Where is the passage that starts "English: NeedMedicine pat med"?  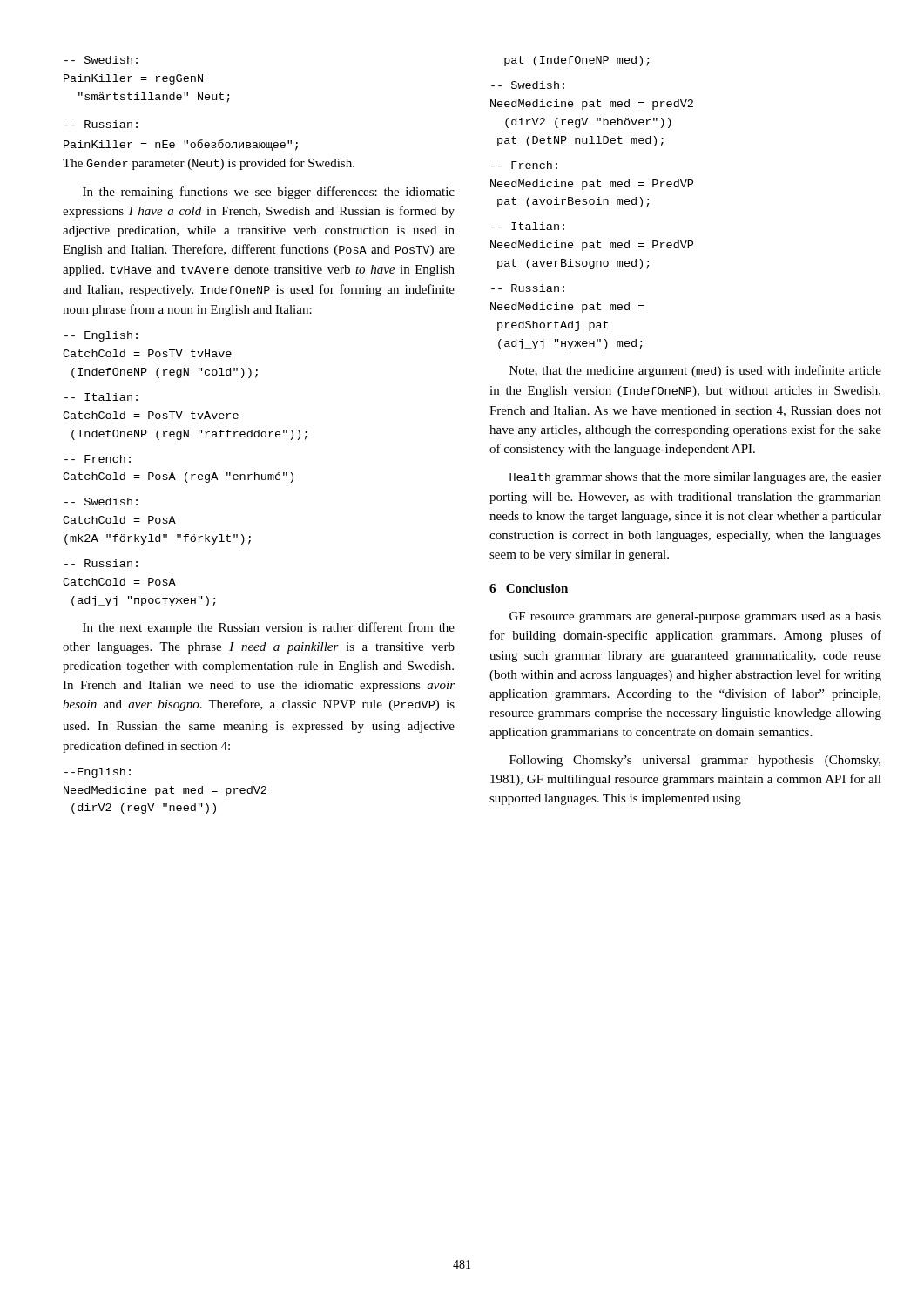(259, 791)
